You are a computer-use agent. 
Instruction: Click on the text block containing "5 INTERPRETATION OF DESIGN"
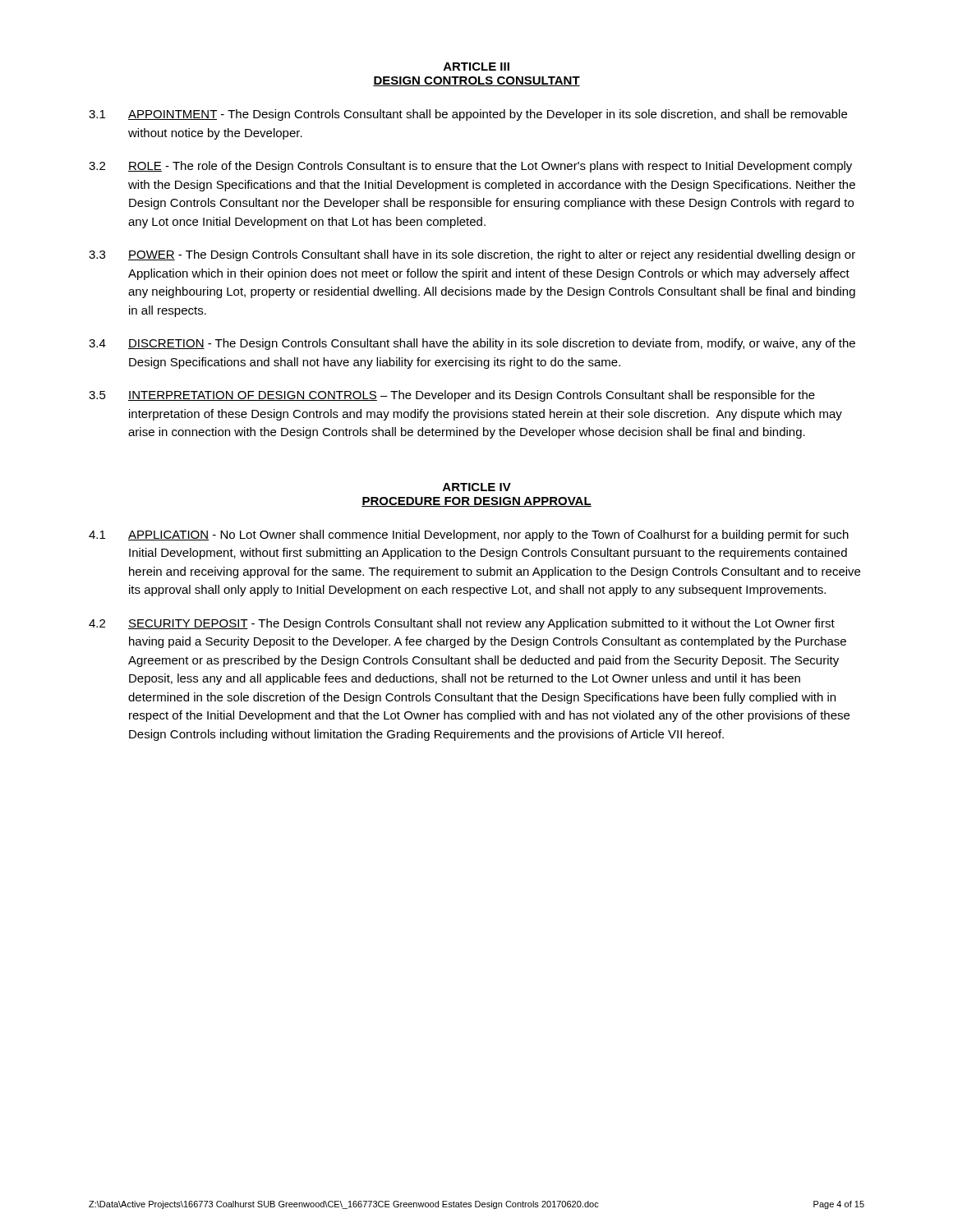click(x=476, y=414)
